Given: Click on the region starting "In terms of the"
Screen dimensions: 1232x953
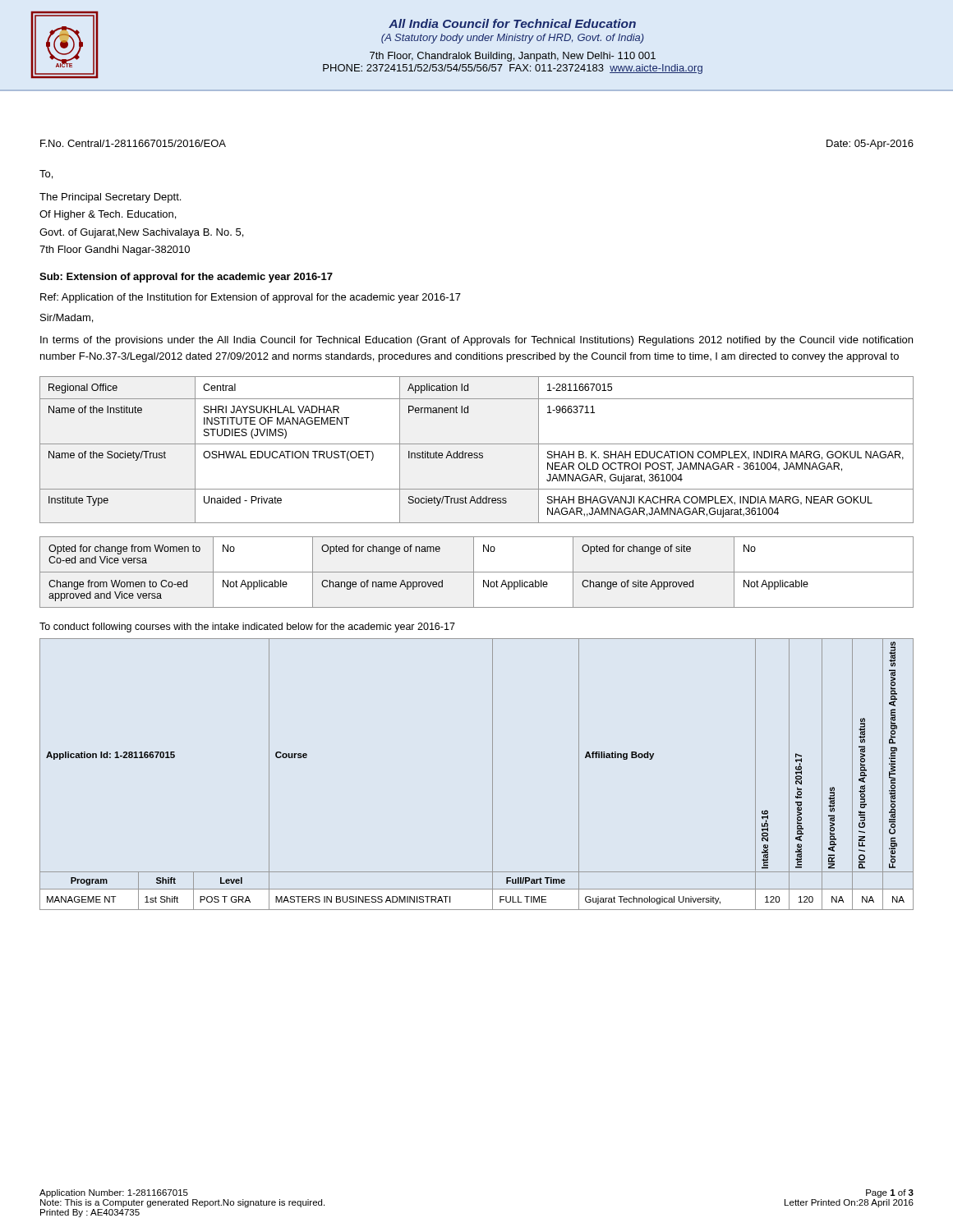Looking at the screenshot, I should (x=476, y=348).
